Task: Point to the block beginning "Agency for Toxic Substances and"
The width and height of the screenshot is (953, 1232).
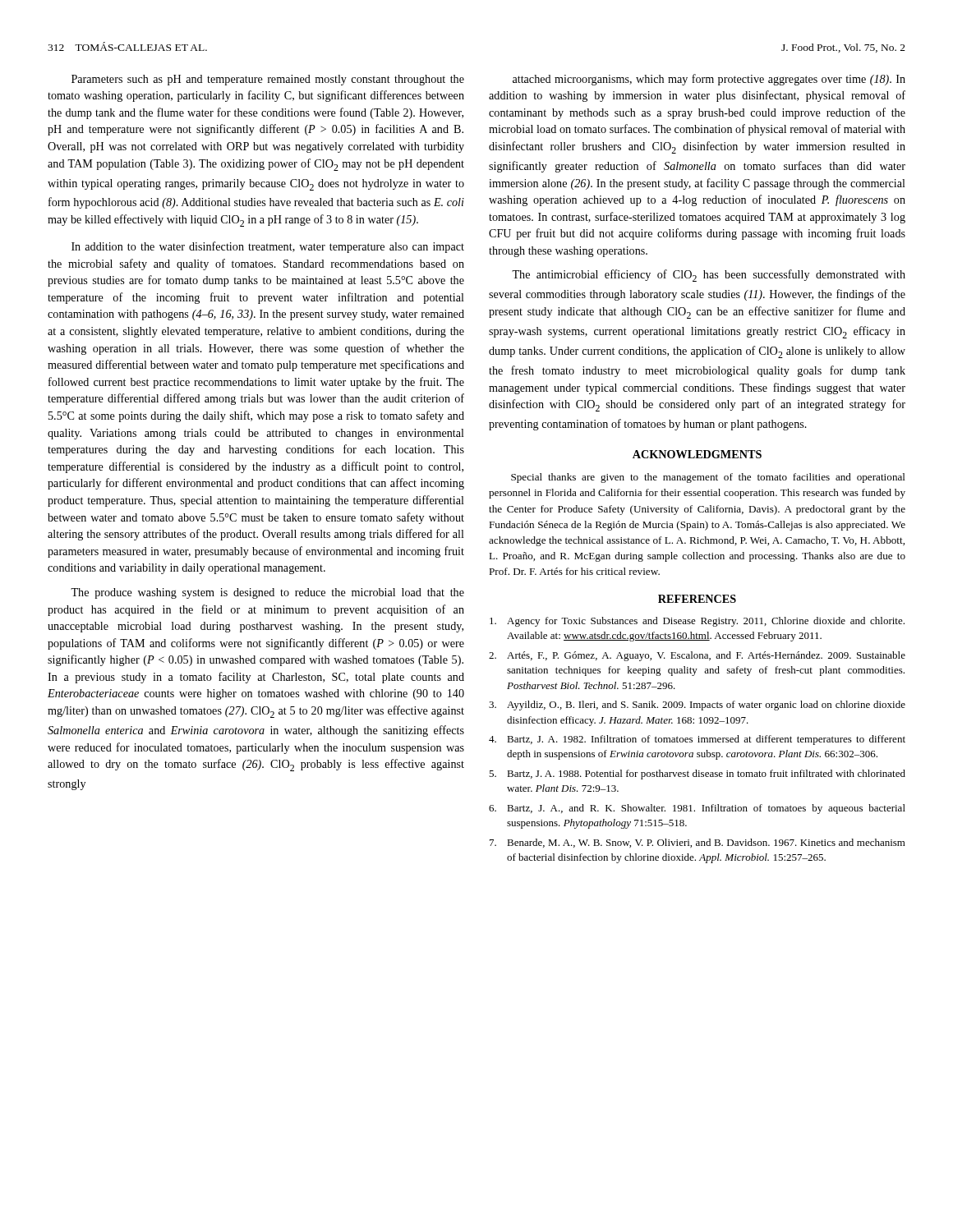Action: point(697,629)
